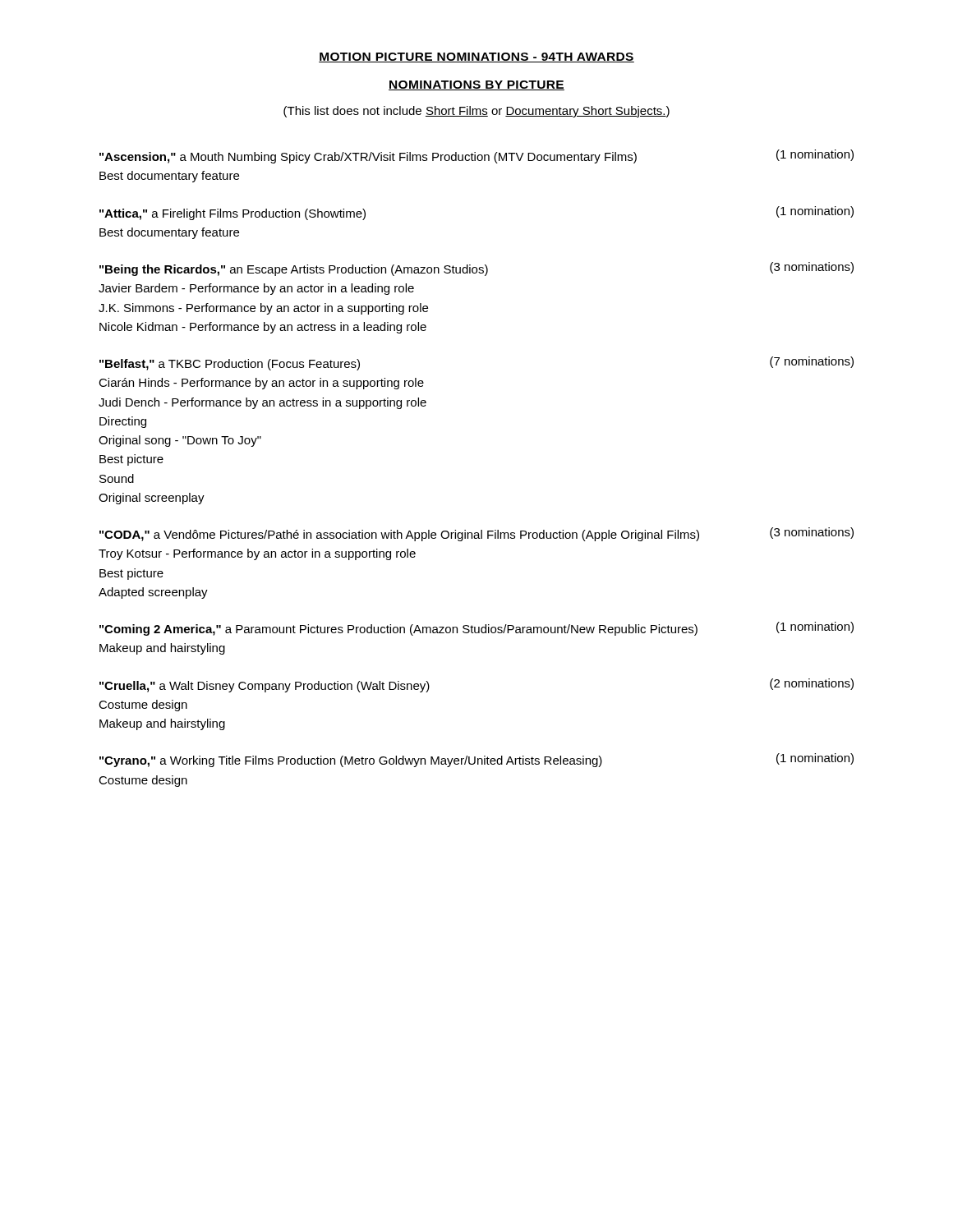
Task: Click on the block starting ""Ascension," a Mouth Numbing Spicy Crab/XTR/Visit Films"
Action: click(x=476, y=166)
